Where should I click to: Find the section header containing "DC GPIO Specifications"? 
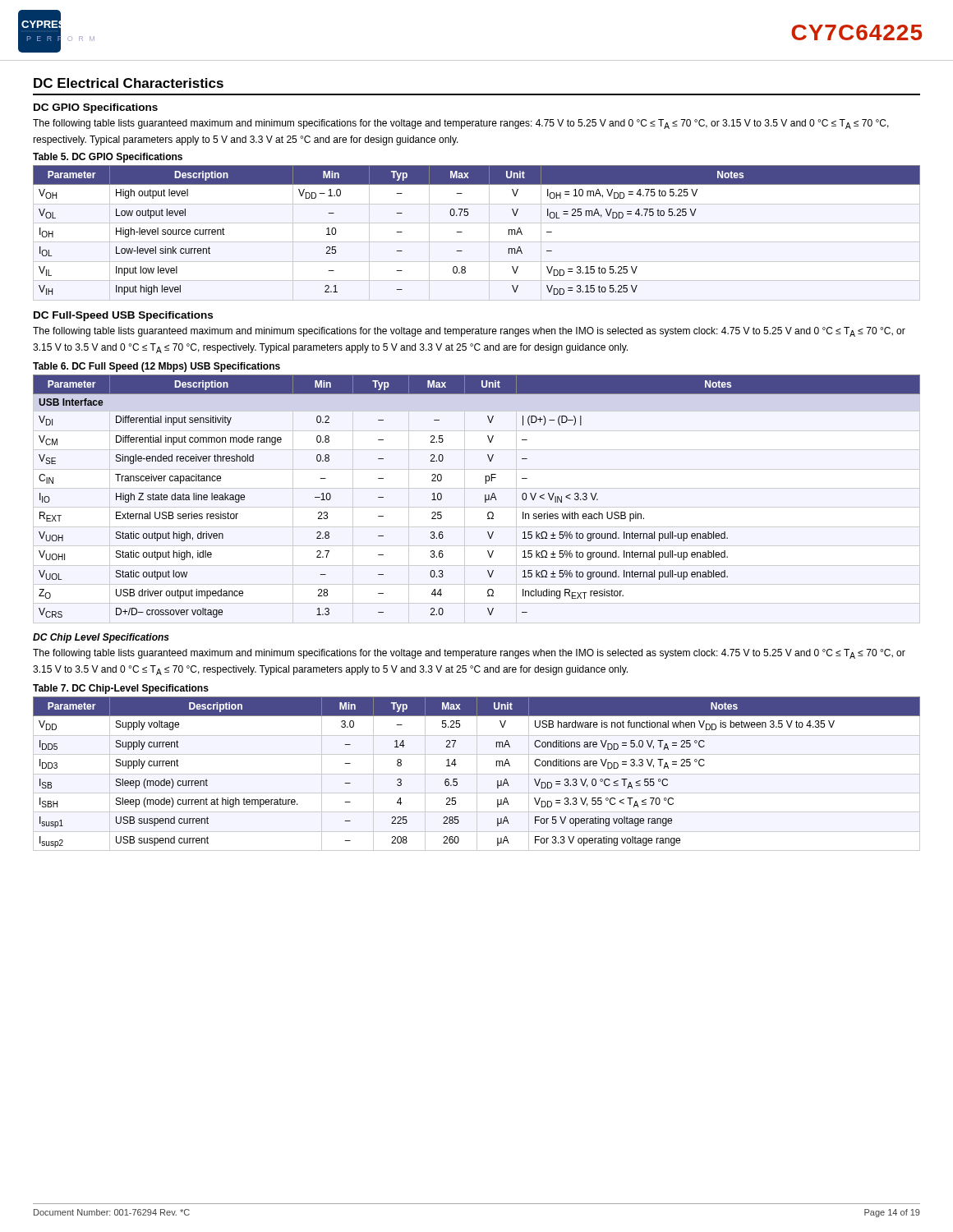coord(95,107)
